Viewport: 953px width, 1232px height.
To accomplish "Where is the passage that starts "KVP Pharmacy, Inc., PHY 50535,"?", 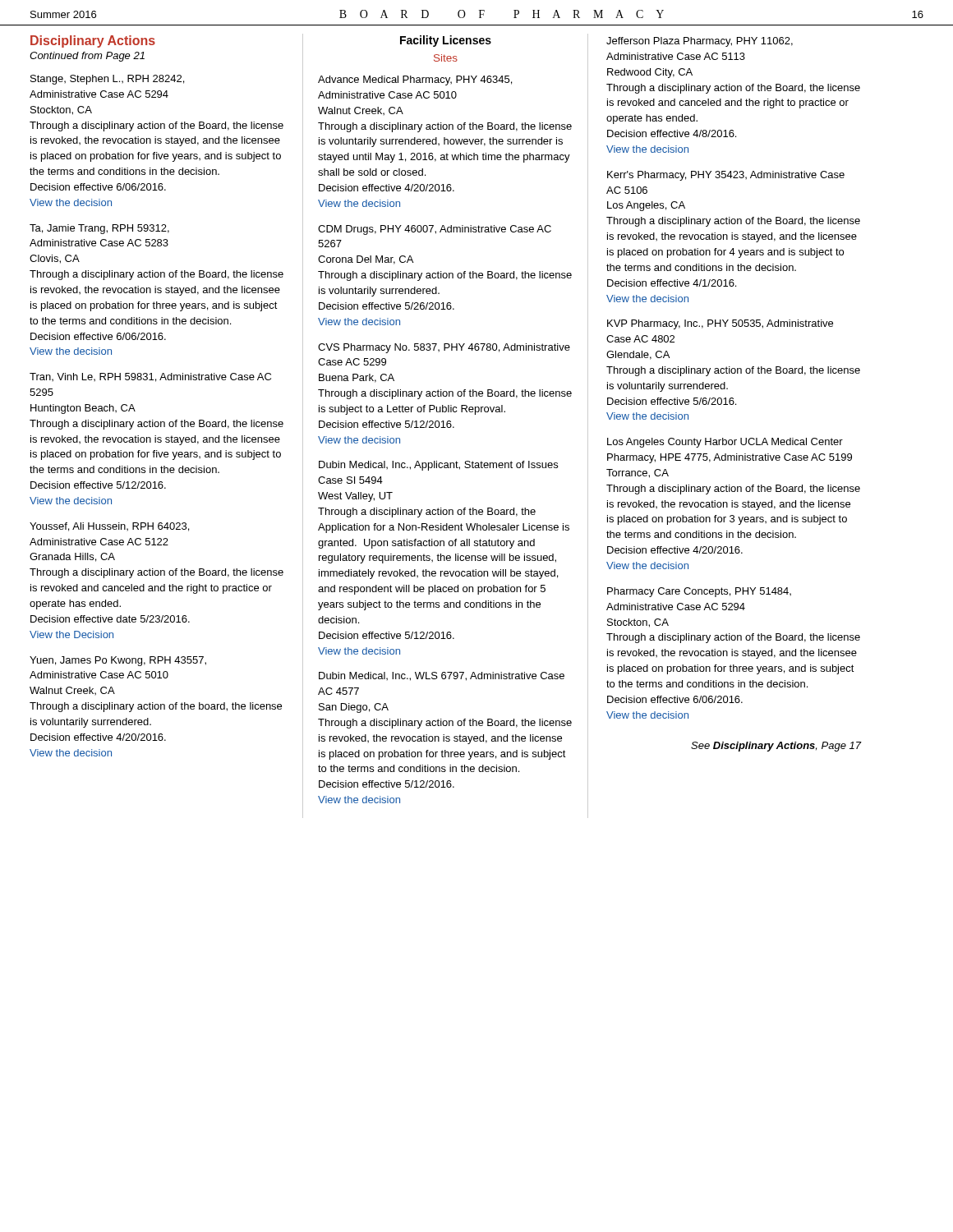I will point(733,370).
